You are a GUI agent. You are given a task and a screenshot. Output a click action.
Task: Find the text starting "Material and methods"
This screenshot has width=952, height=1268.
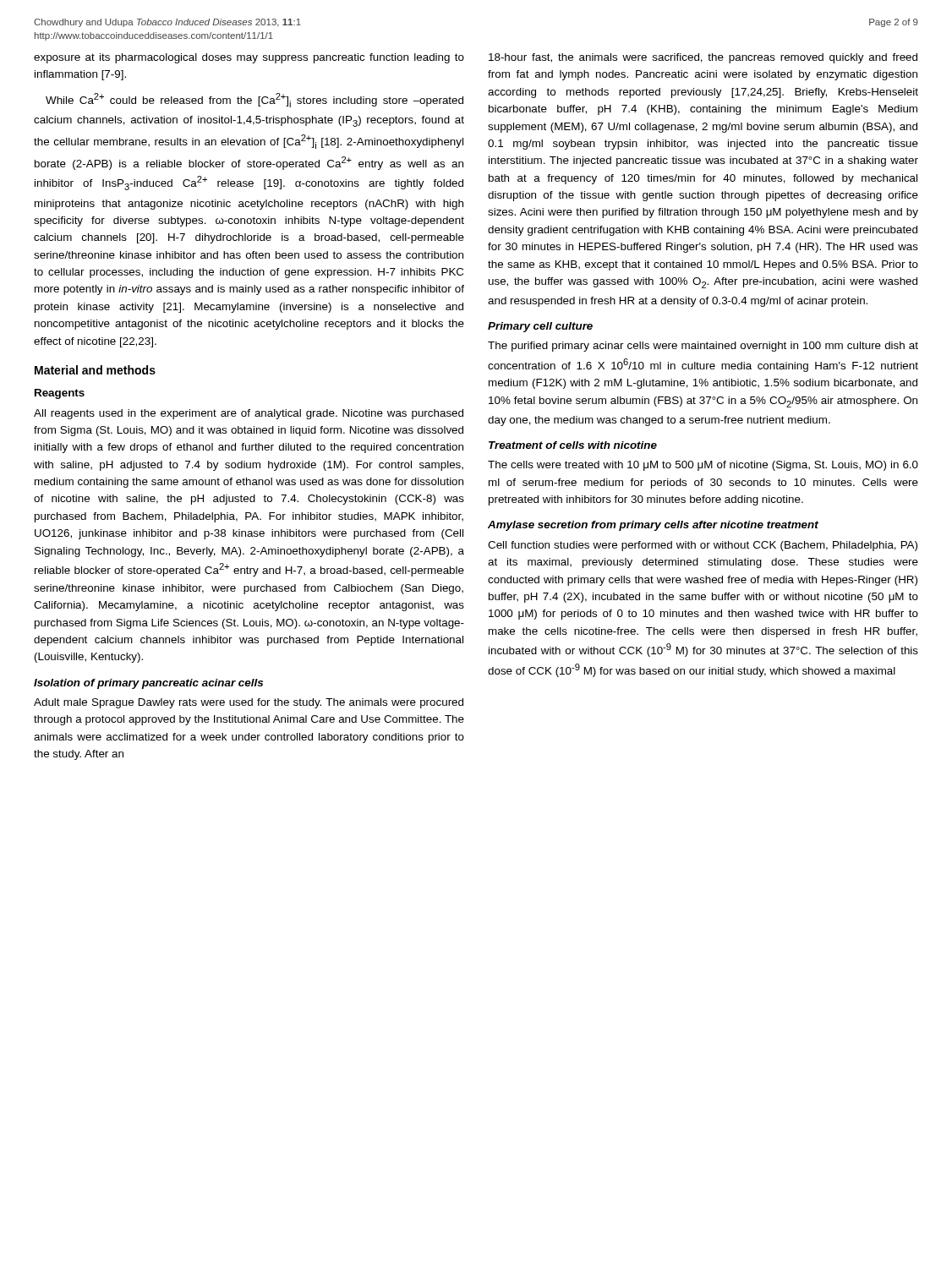tap(95, 370)
